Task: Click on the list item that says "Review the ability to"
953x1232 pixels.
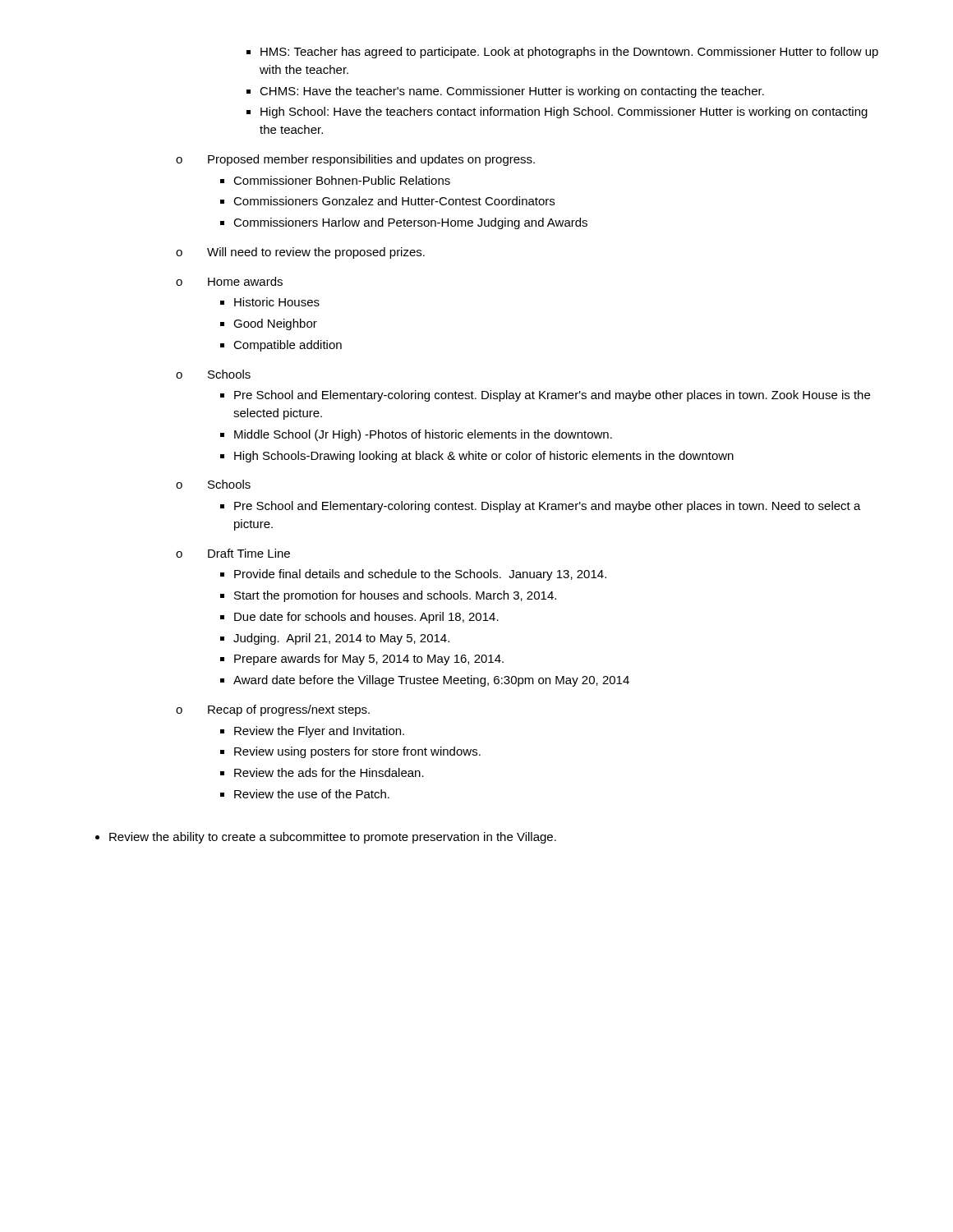Action: tap(476, 836)
